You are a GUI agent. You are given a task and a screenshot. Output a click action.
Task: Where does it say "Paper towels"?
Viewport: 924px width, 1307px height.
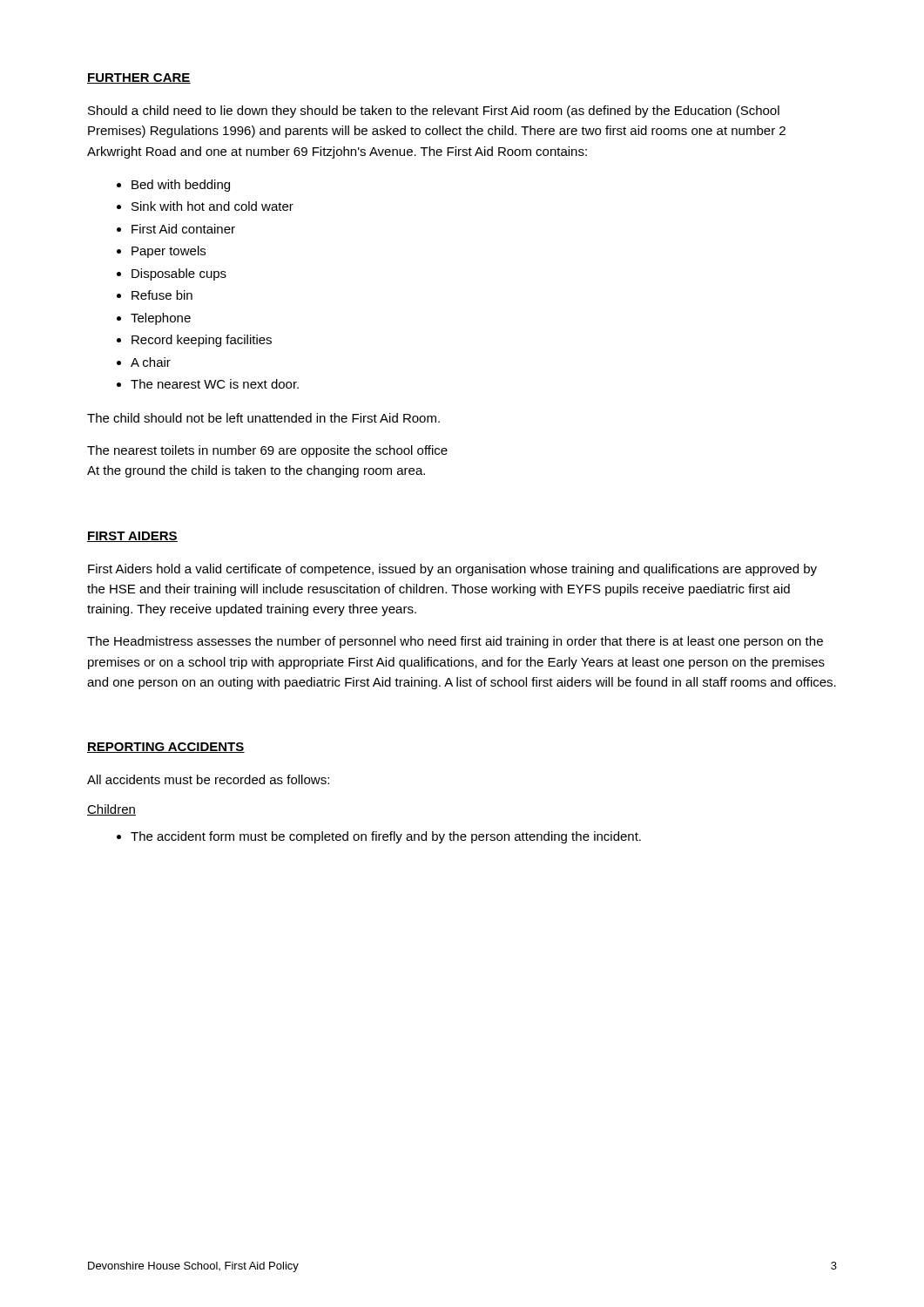click(x=168, y=251)
